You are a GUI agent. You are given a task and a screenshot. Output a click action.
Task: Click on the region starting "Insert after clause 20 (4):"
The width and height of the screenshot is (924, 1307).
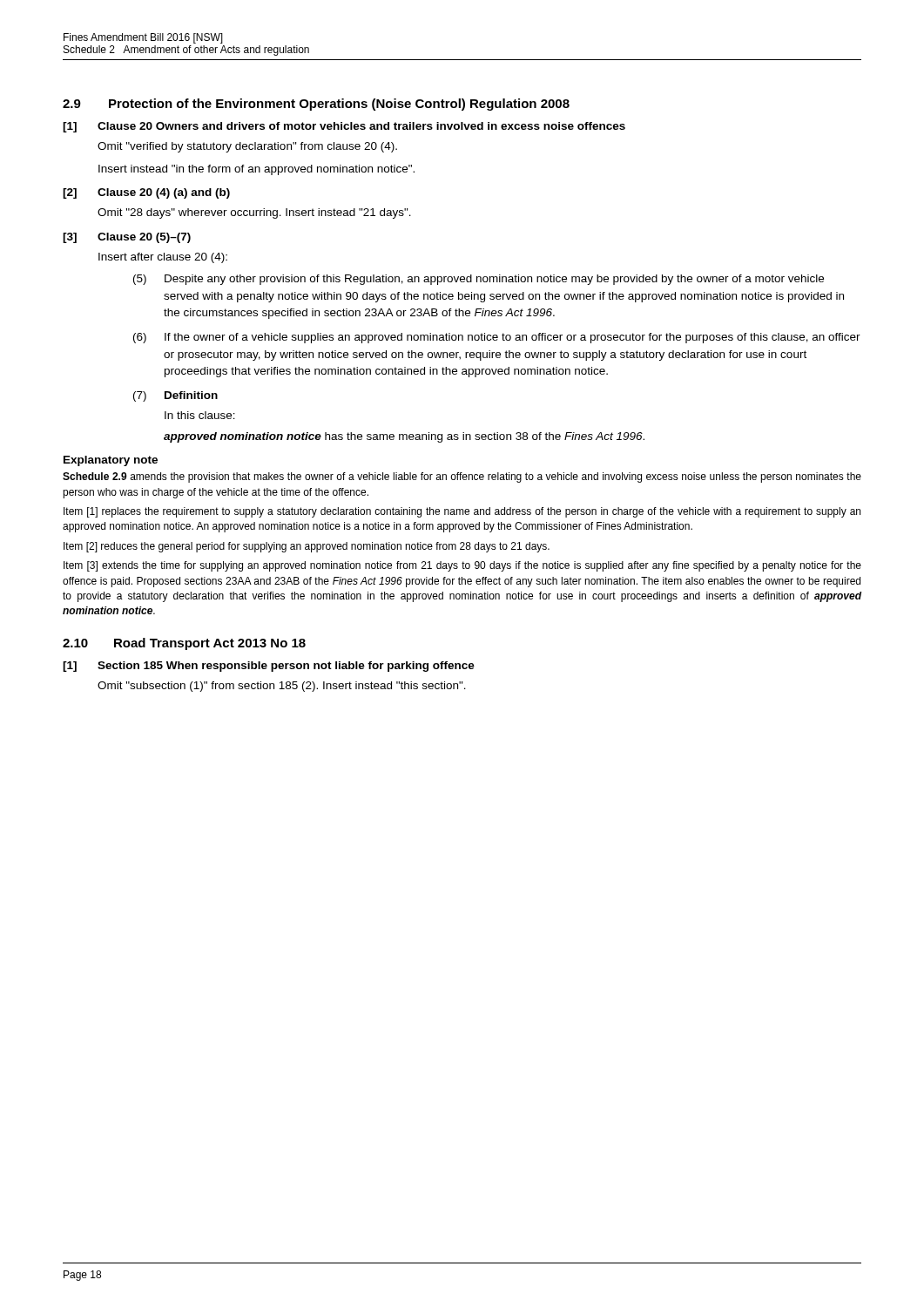163,256
